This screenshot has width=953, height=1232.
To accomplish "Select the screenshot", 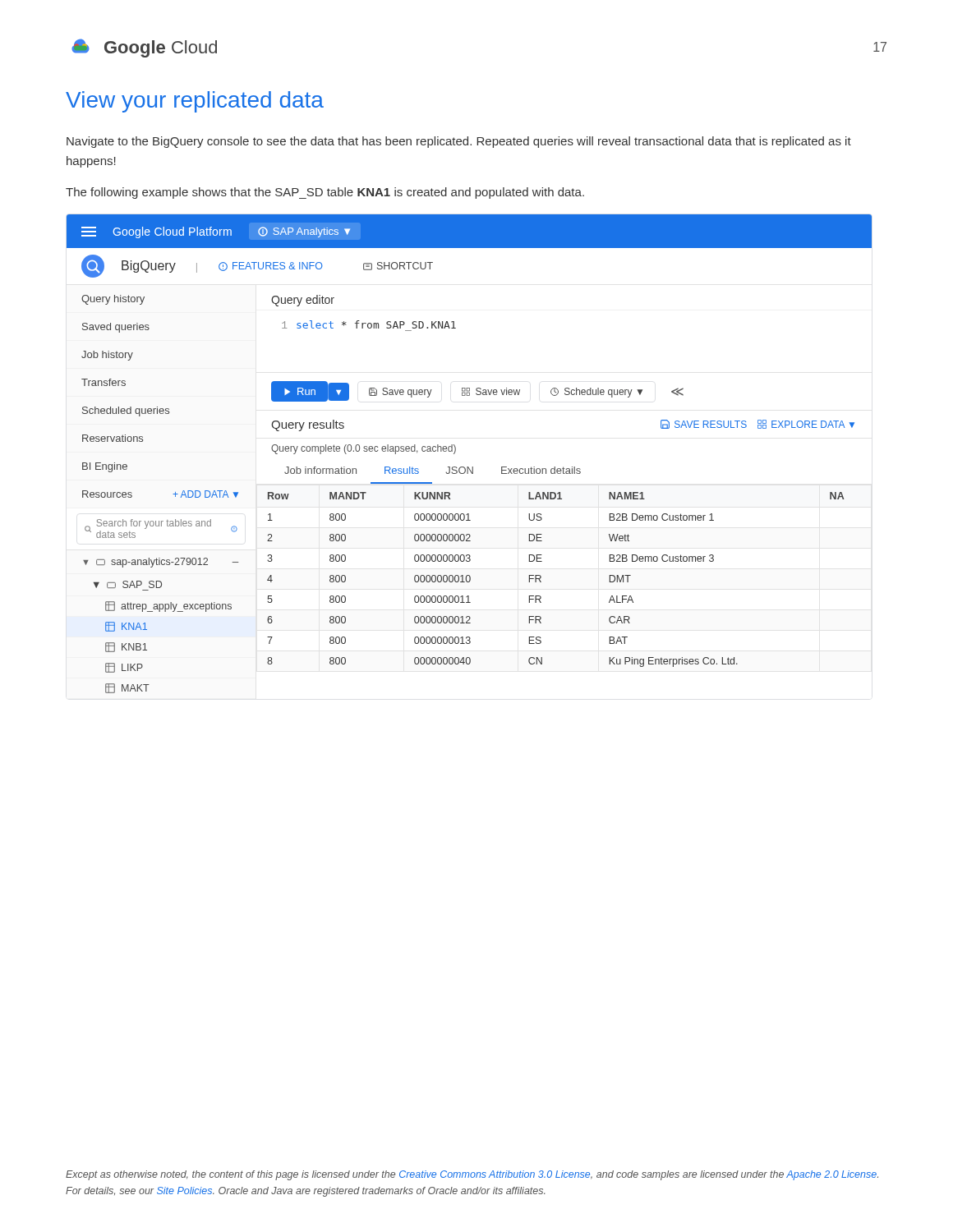I will coord(476,457).
